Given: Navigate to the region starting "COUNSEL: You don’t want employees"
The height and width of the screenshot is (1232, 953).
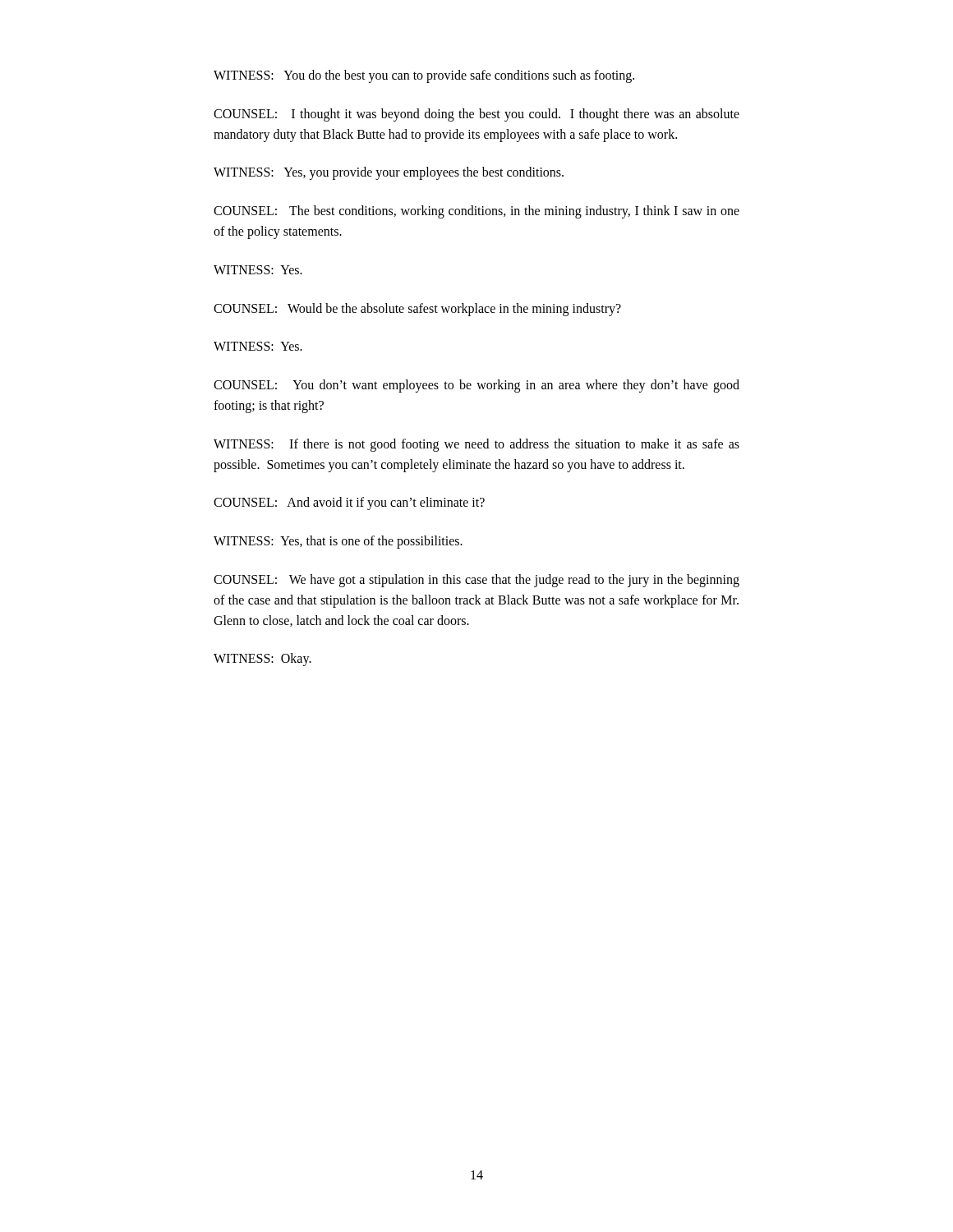Looking at the screenshot, I should point(476,395).
